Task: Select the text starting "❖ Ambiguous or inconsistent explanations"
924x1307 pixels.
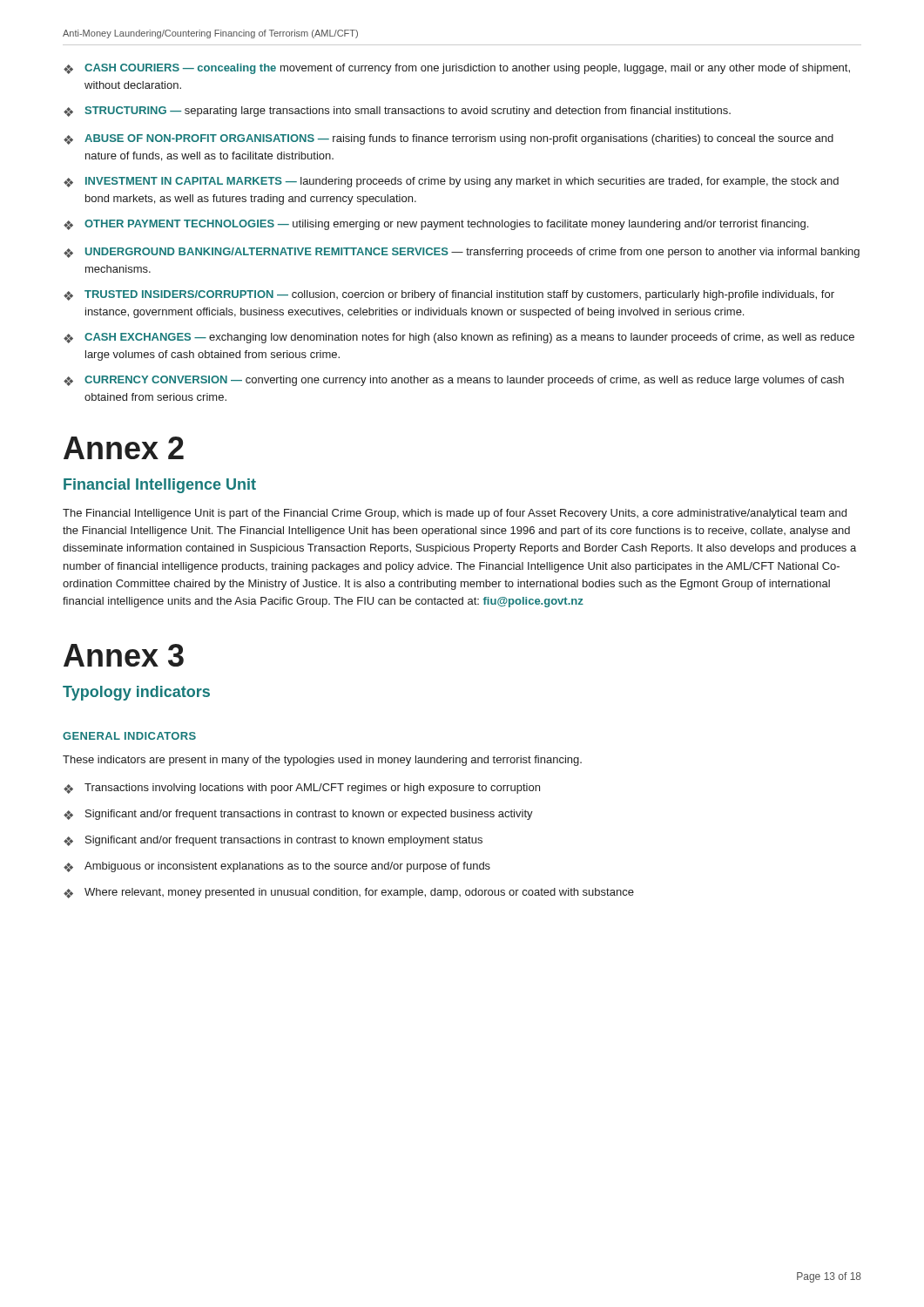Action: tap(277, 867)
